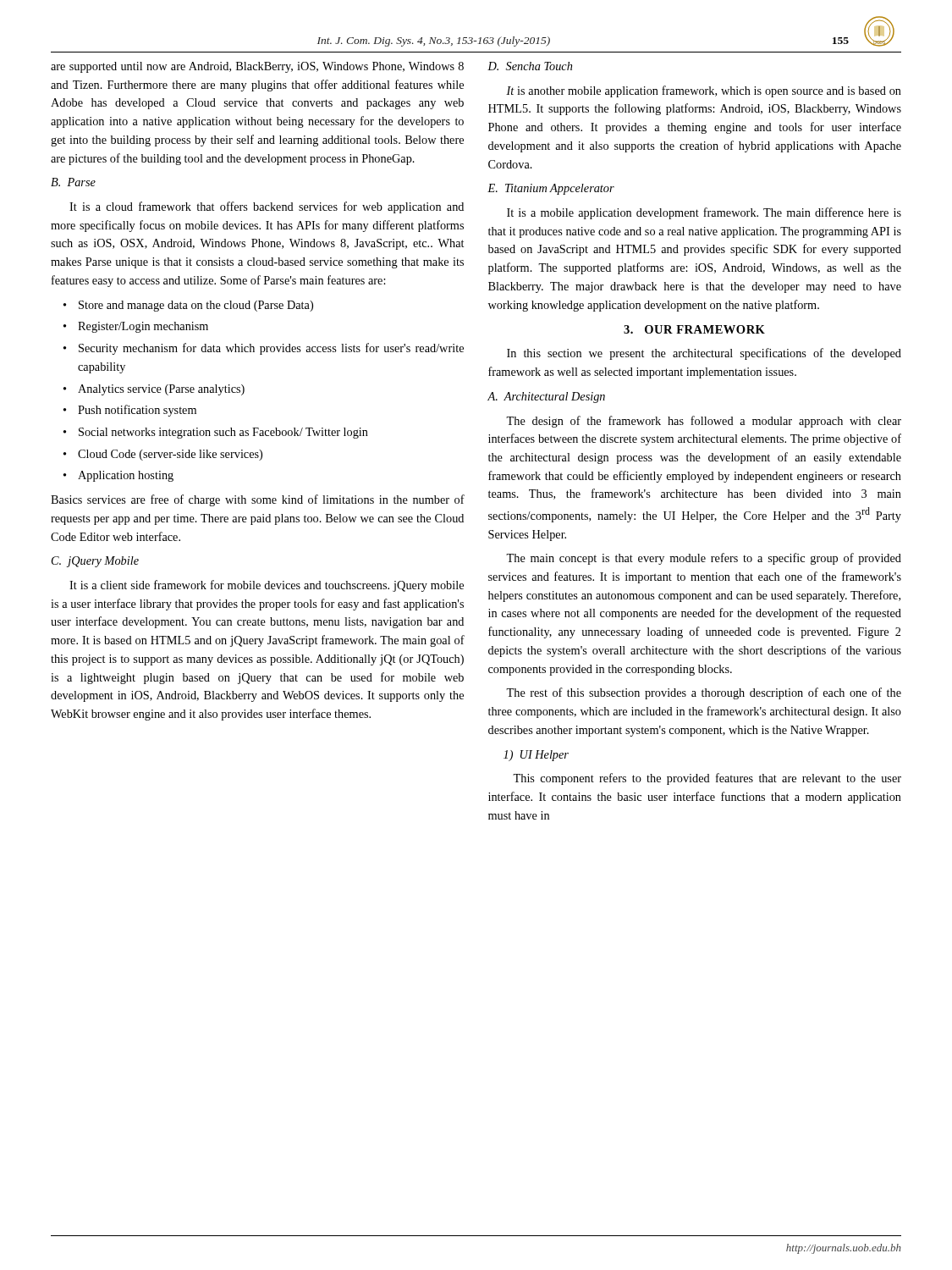Locate the text starting "Cloud Code (server-side like services)"
The height and width of the screenshot is (1270, 952).
[x=170, y=454]
